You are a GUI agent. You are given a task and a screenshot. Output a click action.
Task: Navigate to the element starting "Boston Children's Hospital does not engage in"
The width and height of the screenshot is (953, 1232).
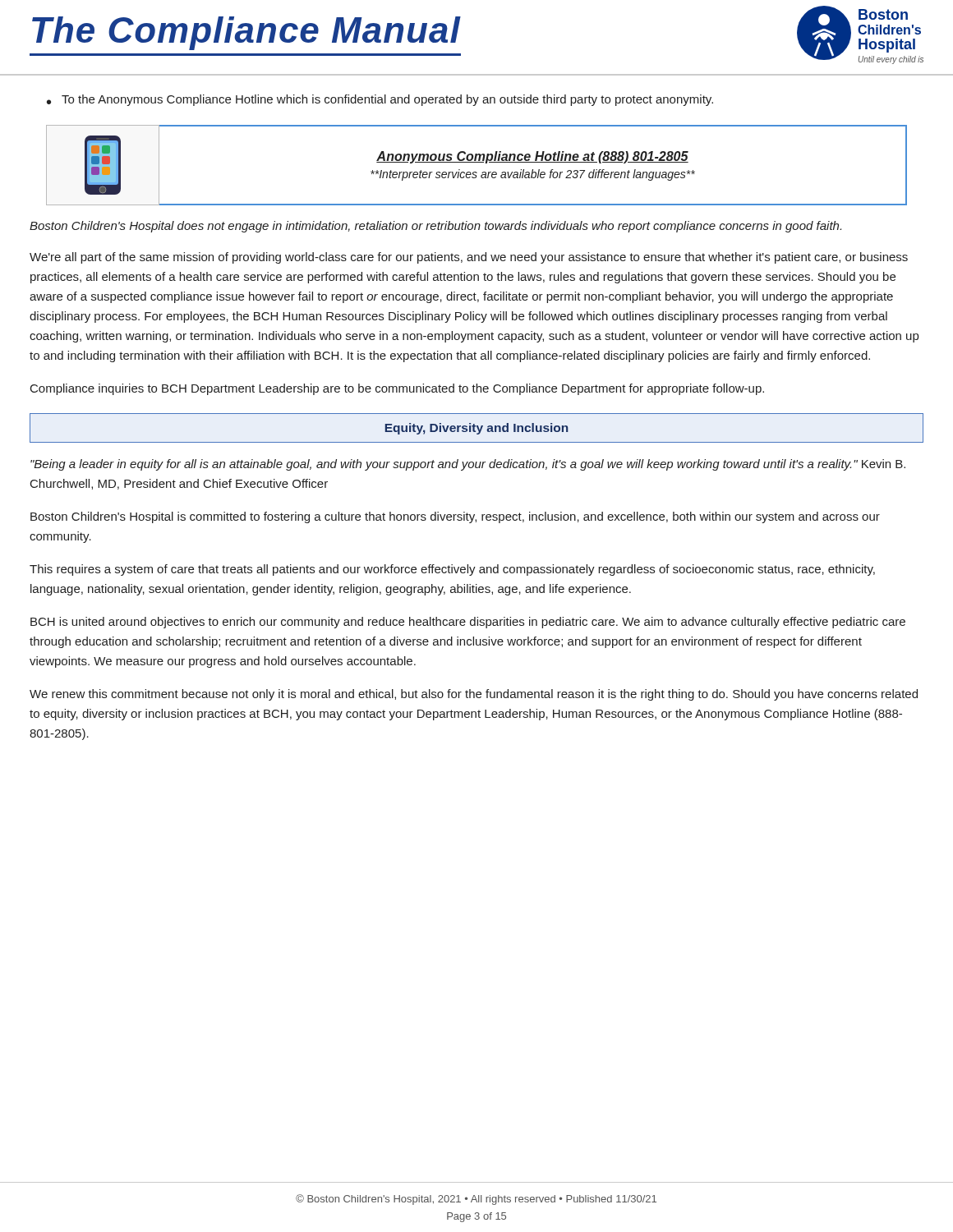(x=436, y=225)
